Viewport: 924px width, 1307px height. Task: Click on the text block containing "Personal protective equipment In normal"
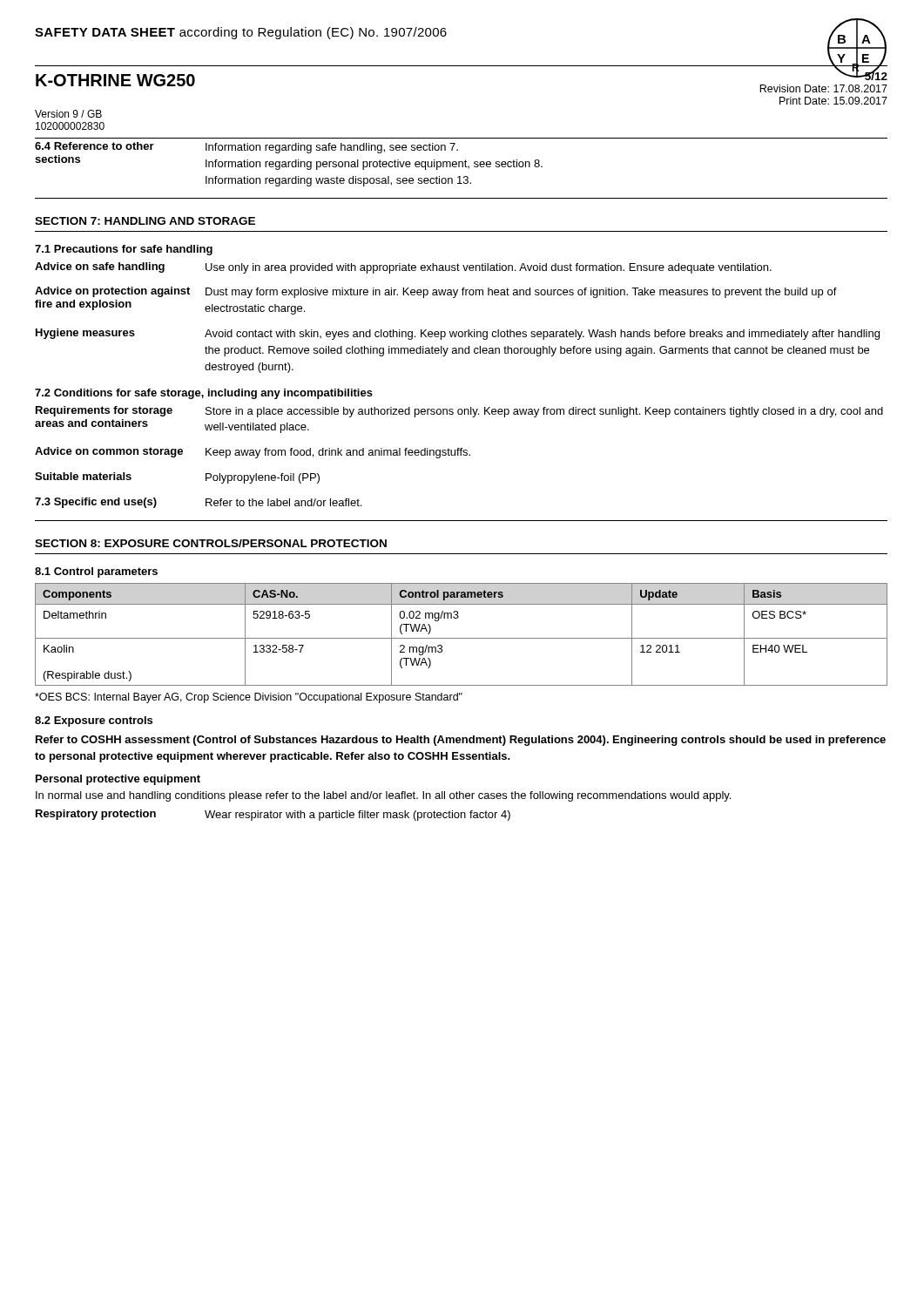click(x=461, y=798)
